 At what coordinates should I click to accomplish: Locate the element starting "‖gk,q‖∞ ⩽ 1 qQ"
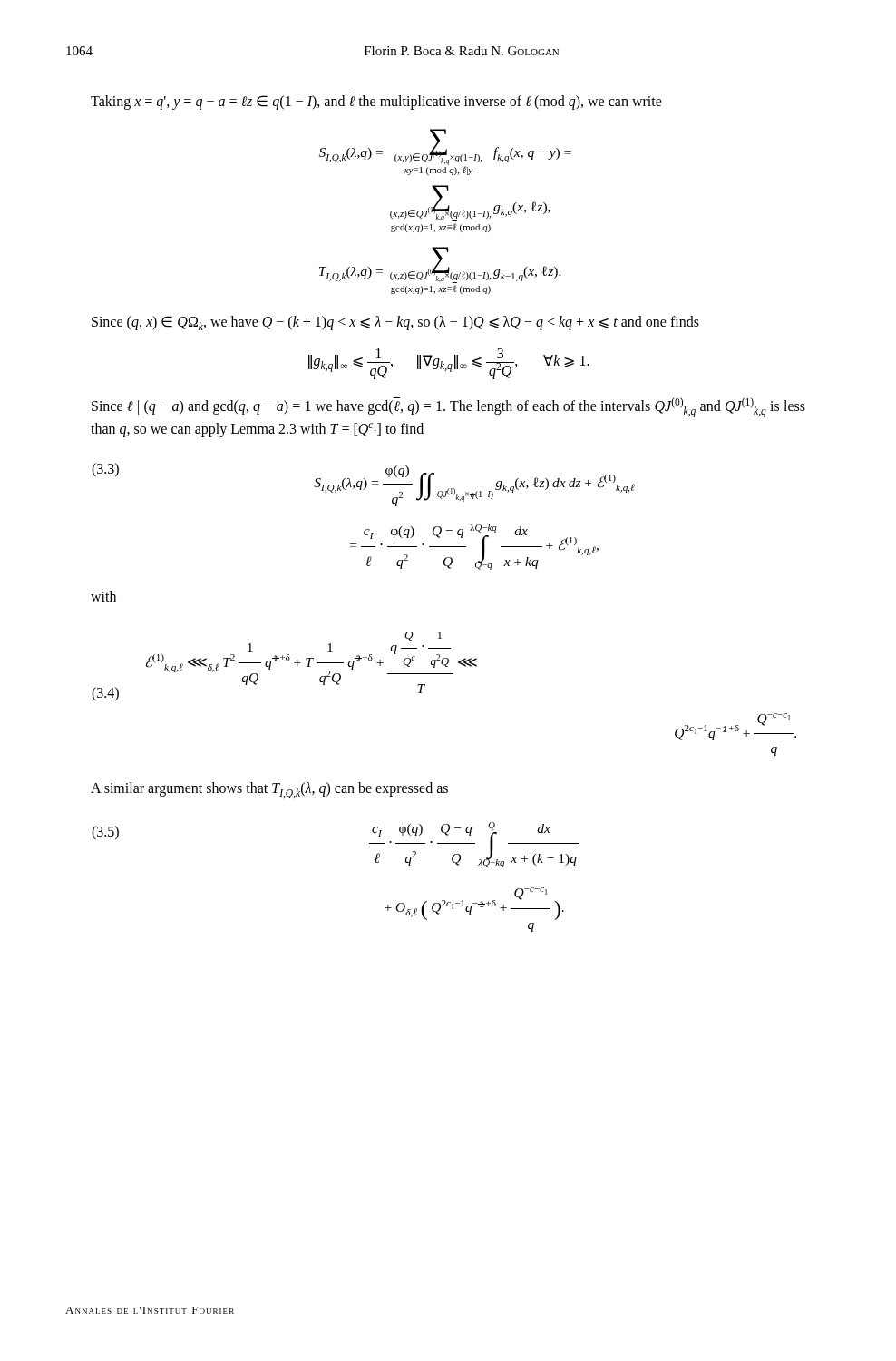click(448, 363)
